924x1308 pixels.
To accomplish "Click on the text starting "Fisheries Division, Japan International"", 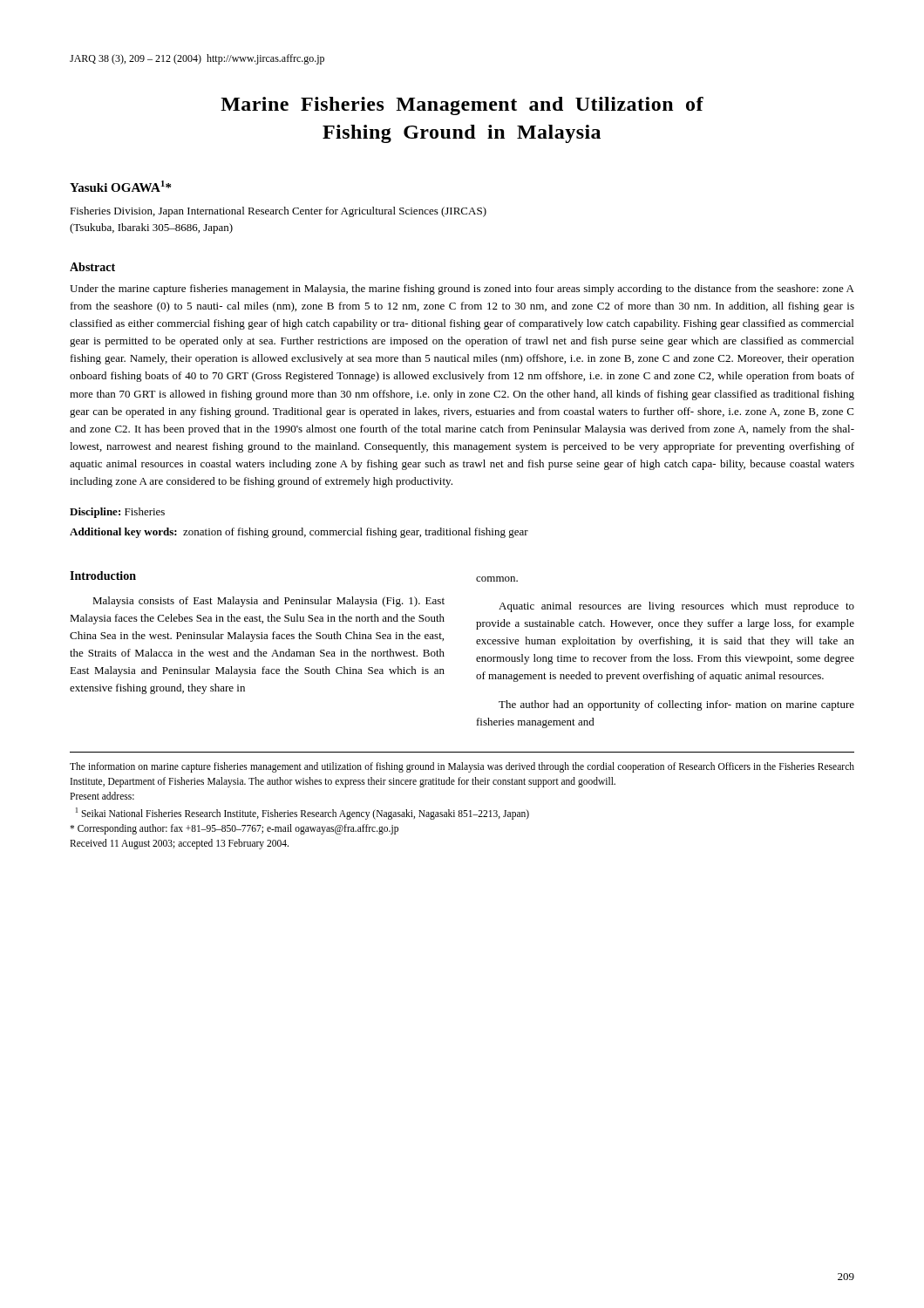I will 278,219.
